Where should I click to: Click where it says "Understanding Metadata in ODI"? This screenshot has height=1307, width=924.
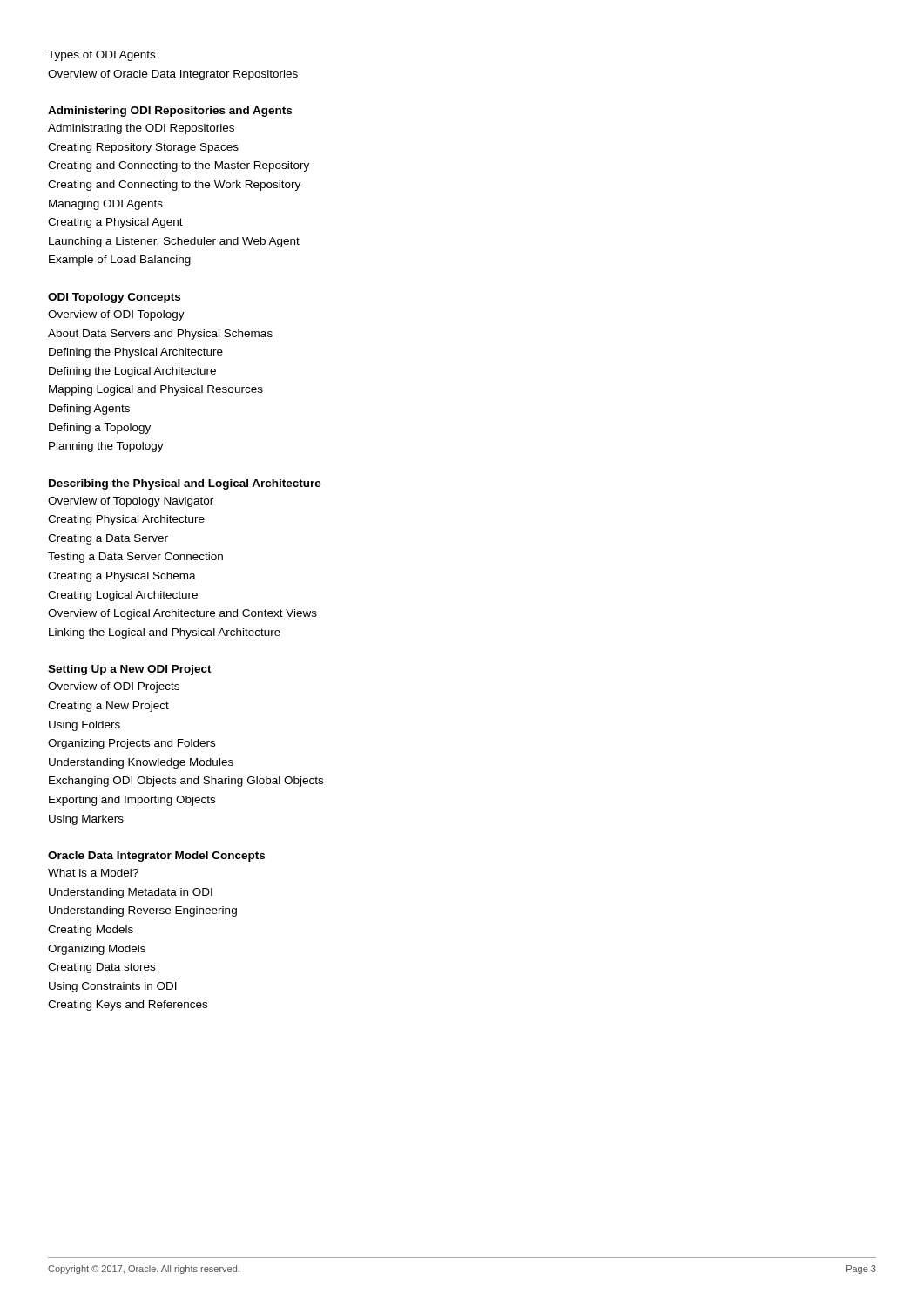(x=131, y=892)
